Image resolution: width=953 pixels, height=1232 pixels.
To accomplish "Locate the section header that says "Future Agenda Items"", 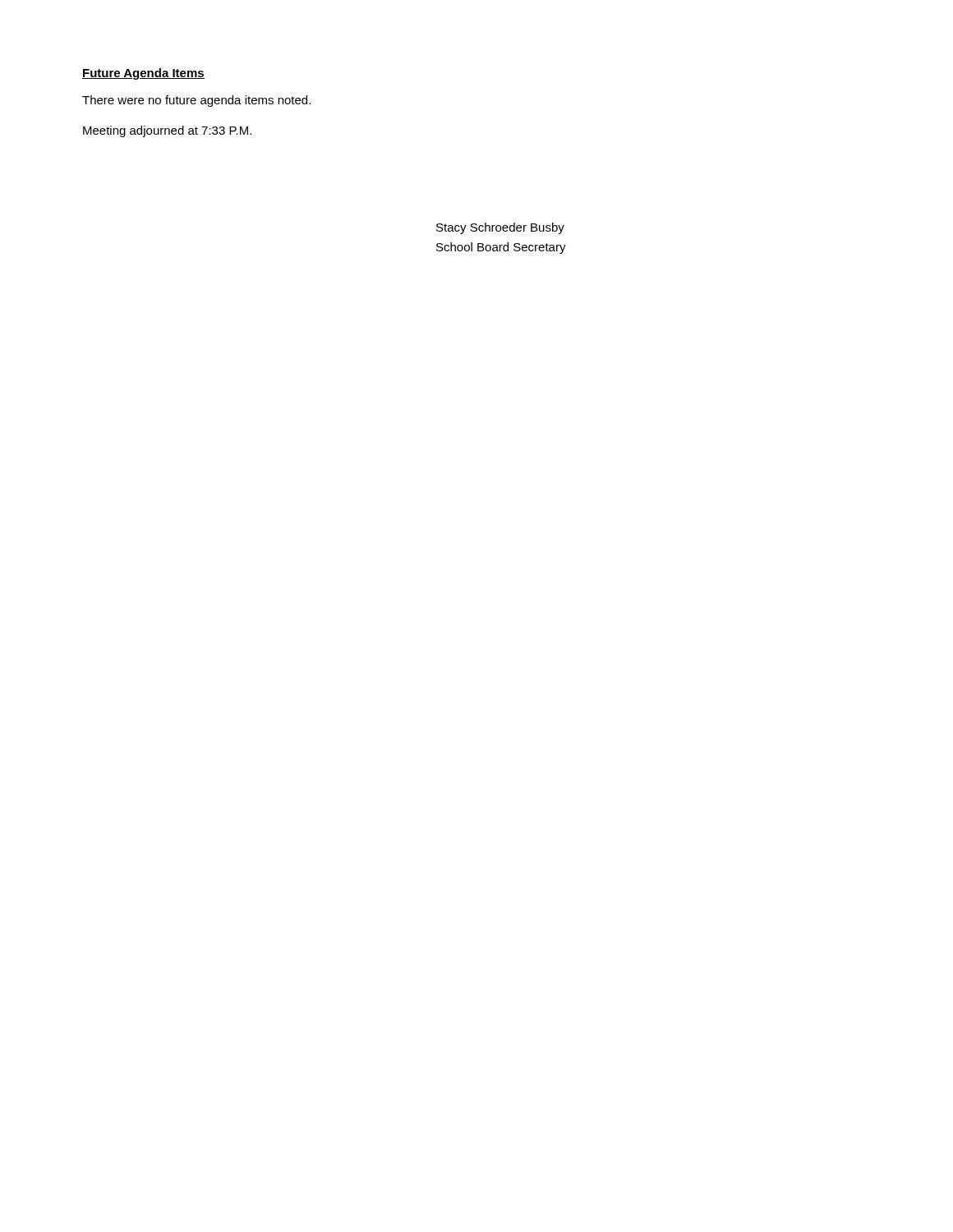I will [143, 73].
